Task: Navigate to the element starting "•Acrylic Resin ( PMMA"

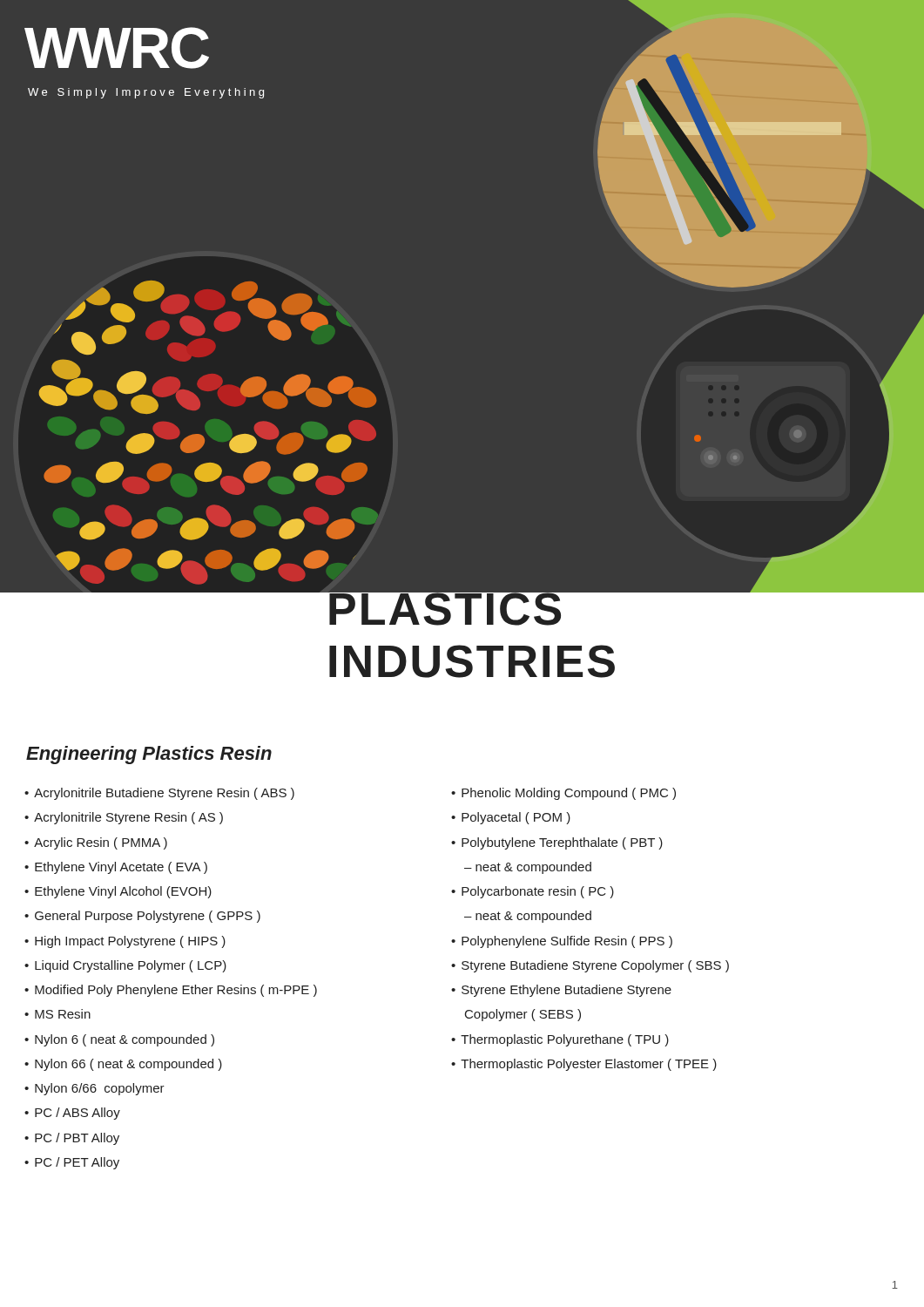Action: pyautogui.click(x=96, y=842)
